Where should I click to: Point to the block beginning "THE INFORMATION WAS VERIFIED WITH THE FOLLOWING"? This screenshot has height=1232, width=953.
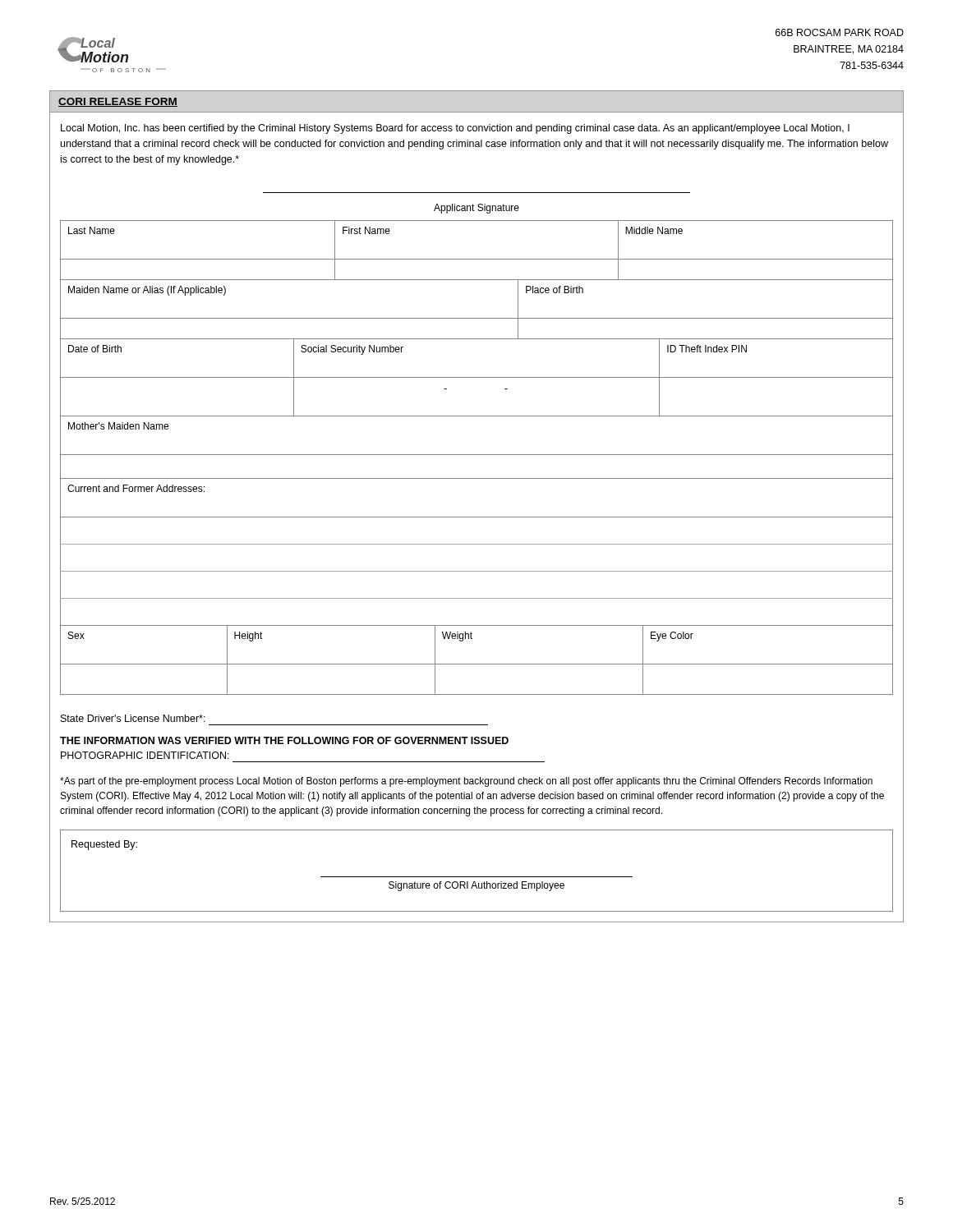pyautogui.click(x=476, y=749)
